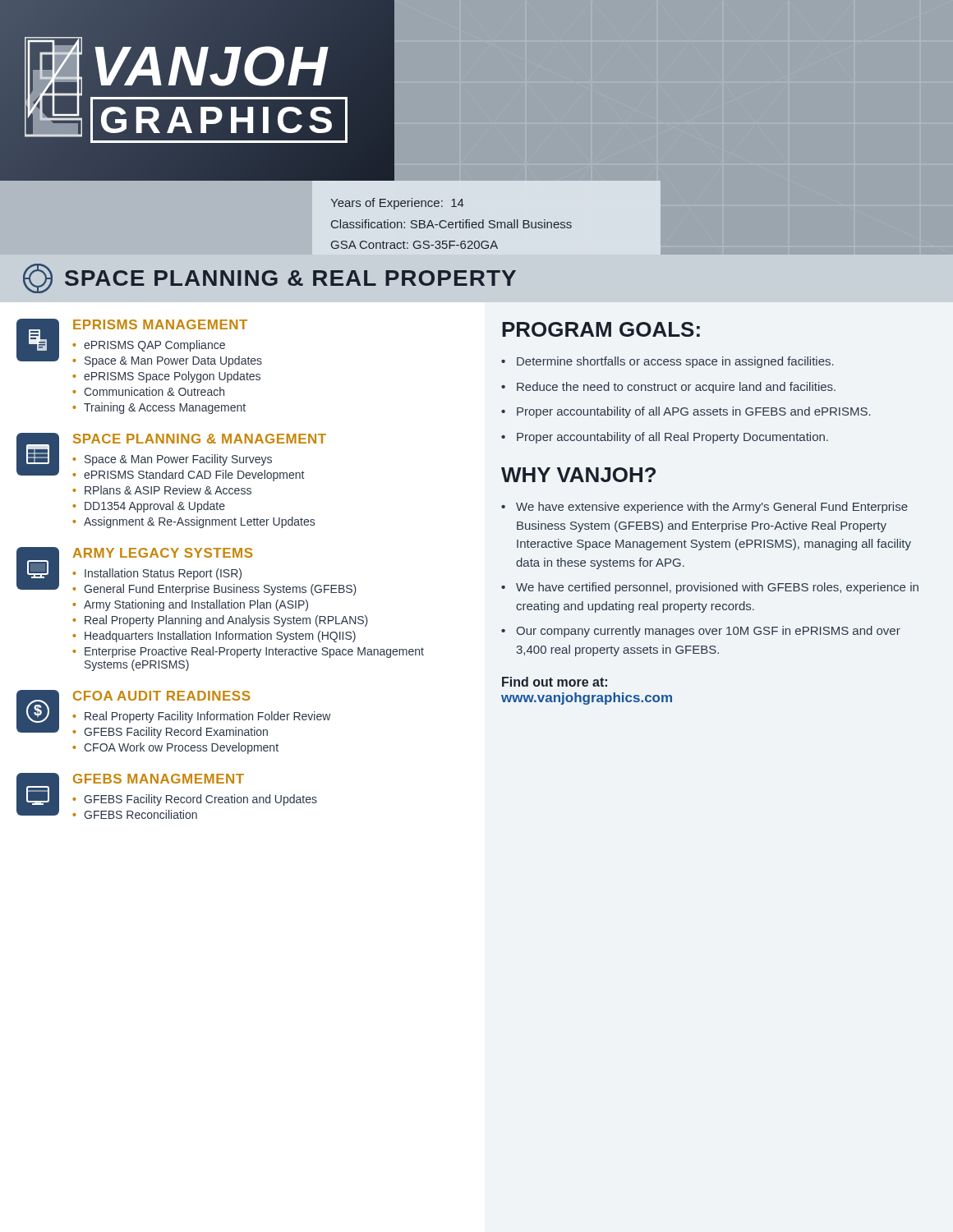Find the text that reads "Find out more at: www.vanjohgraphics.com"
Image resolution: width=953 pixels, height=1232 pixels.
[587, 690]
